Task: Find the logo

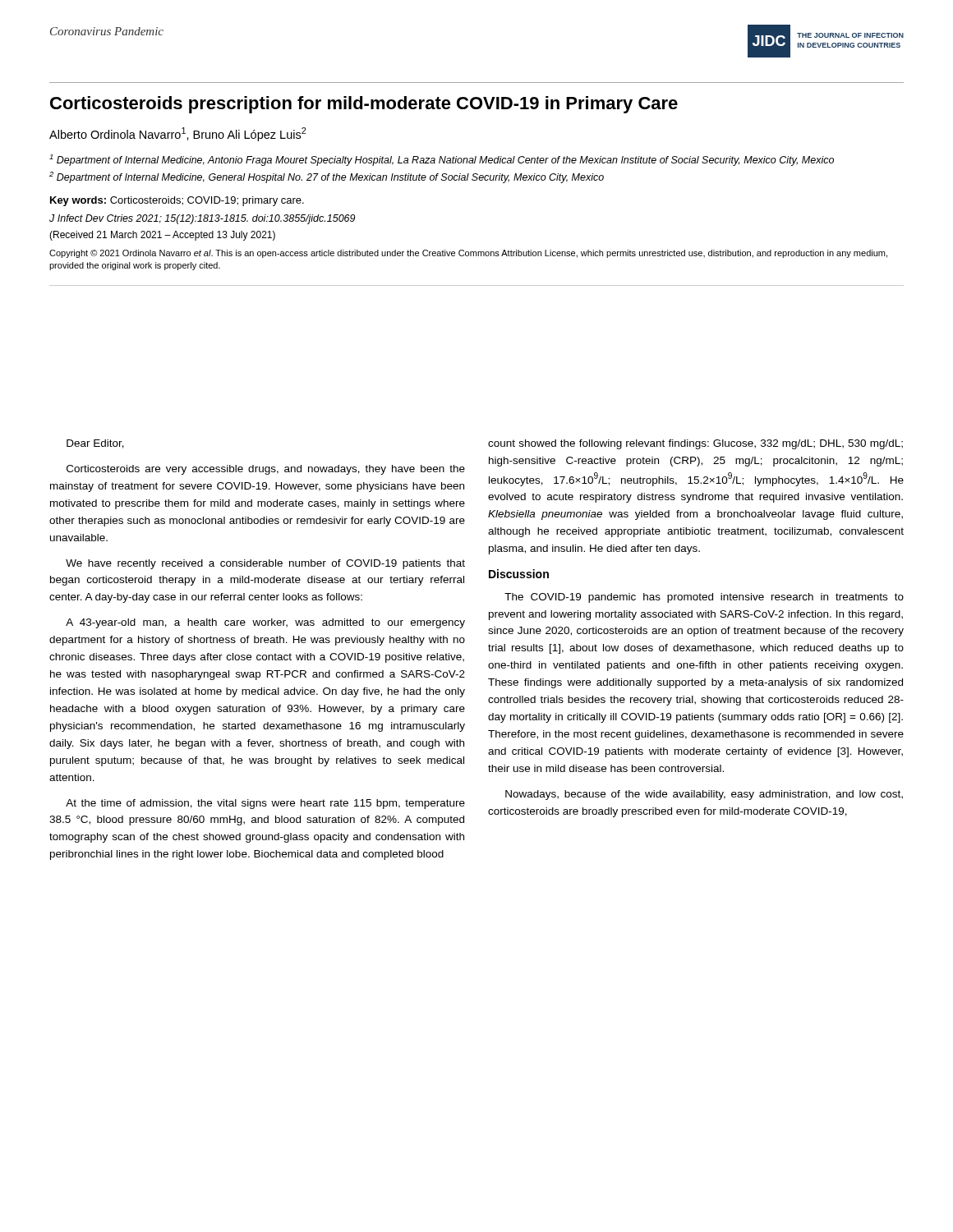Action: (x=826, y=41)
